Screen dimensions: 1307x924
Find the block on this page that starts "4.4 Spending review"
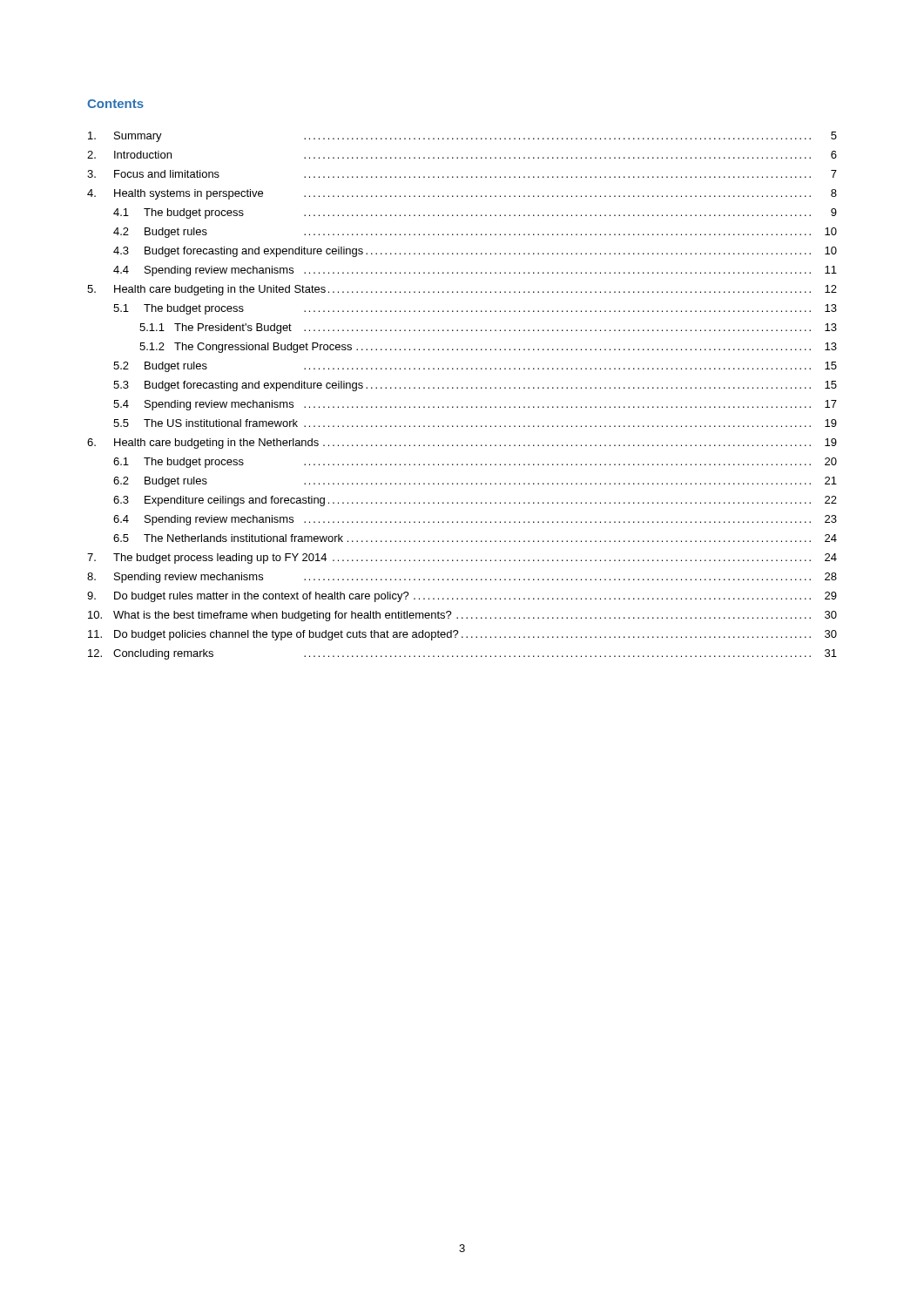(x=475, y=270)
